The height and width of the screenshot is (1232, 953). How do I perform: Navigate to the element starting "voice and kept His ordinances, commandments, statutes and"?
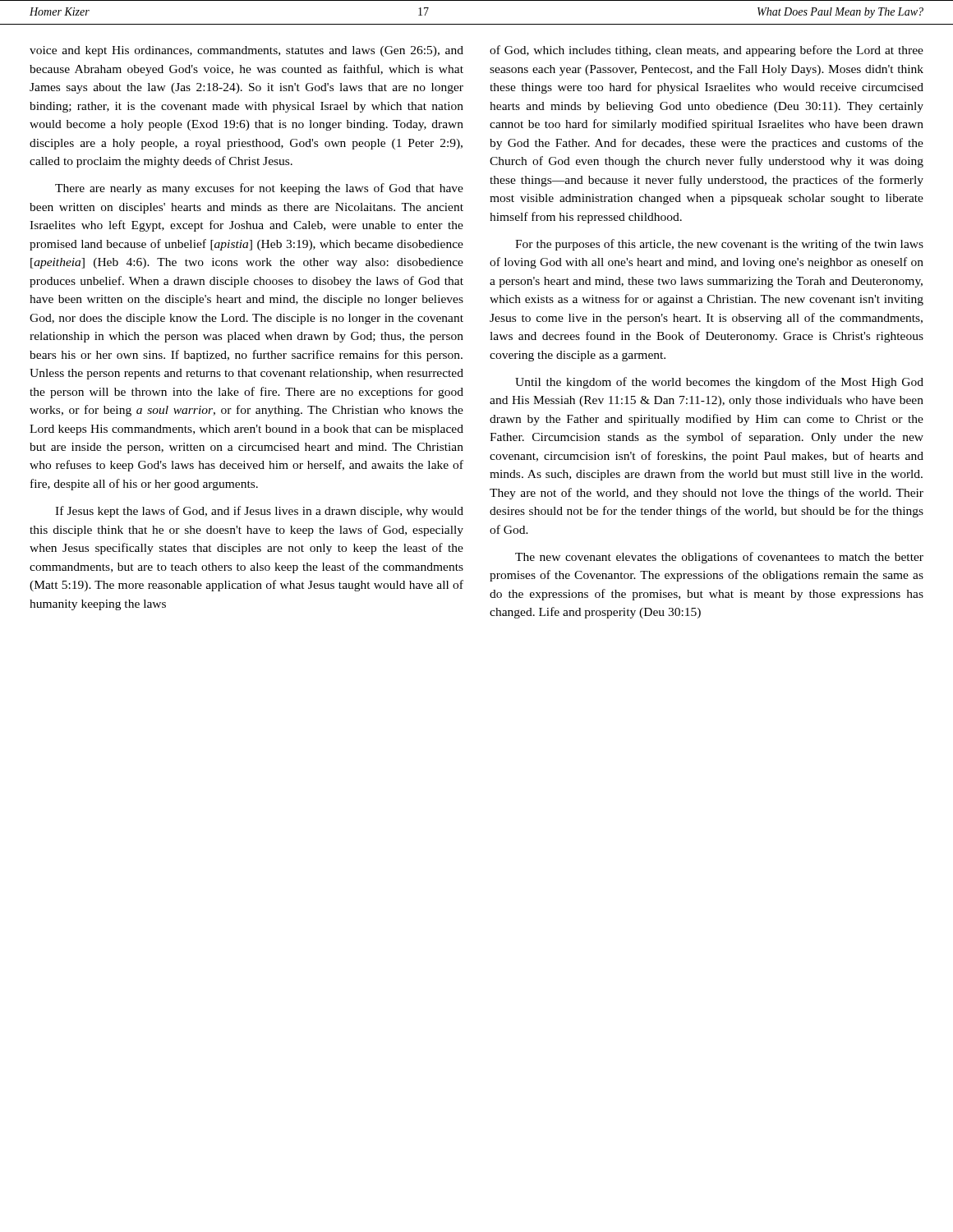[x=246, y=327]
